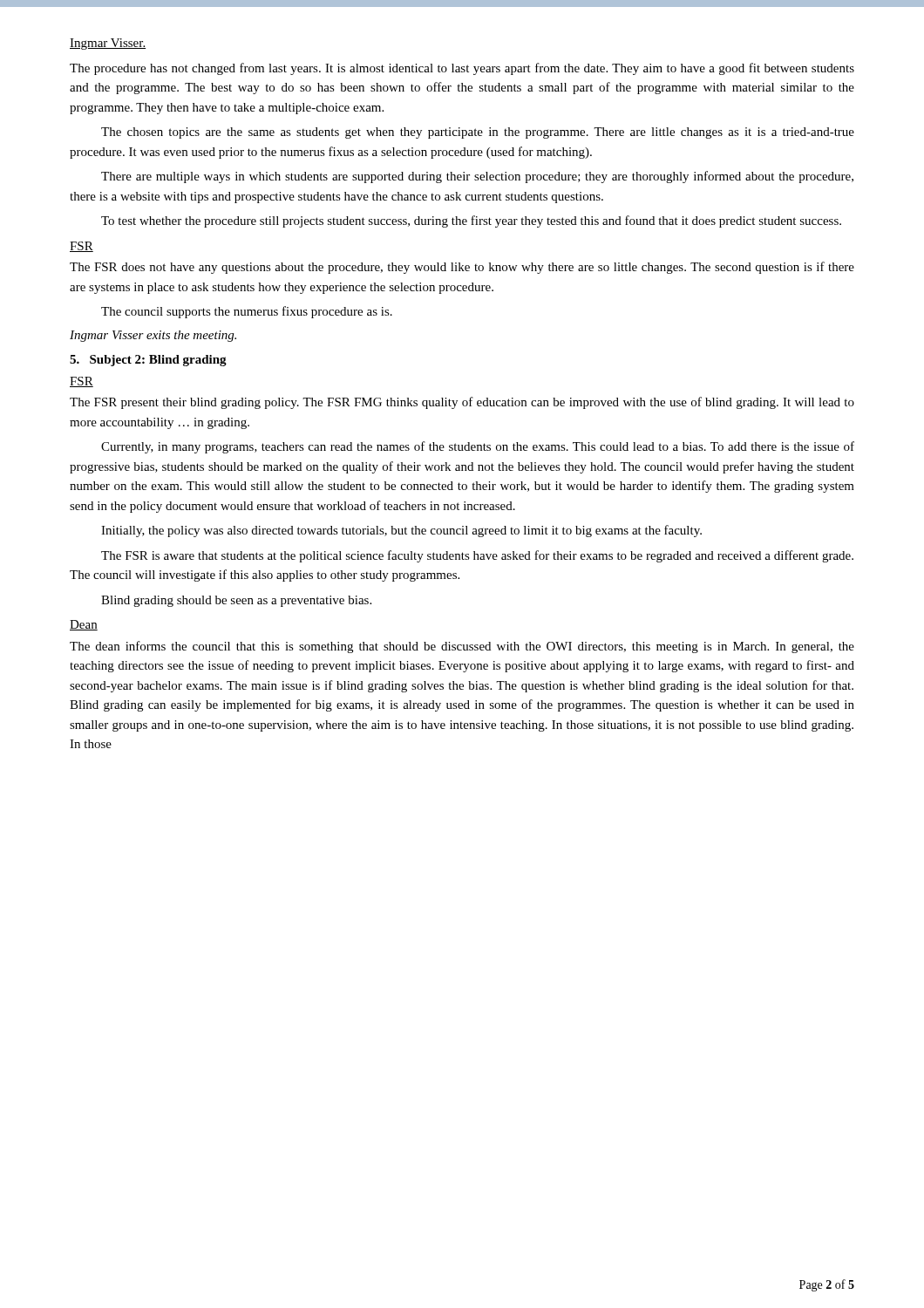Screen dimensions: 1308x924
Task: Select the text block that says "There are multiple ways in"
Action: point(462,186)
